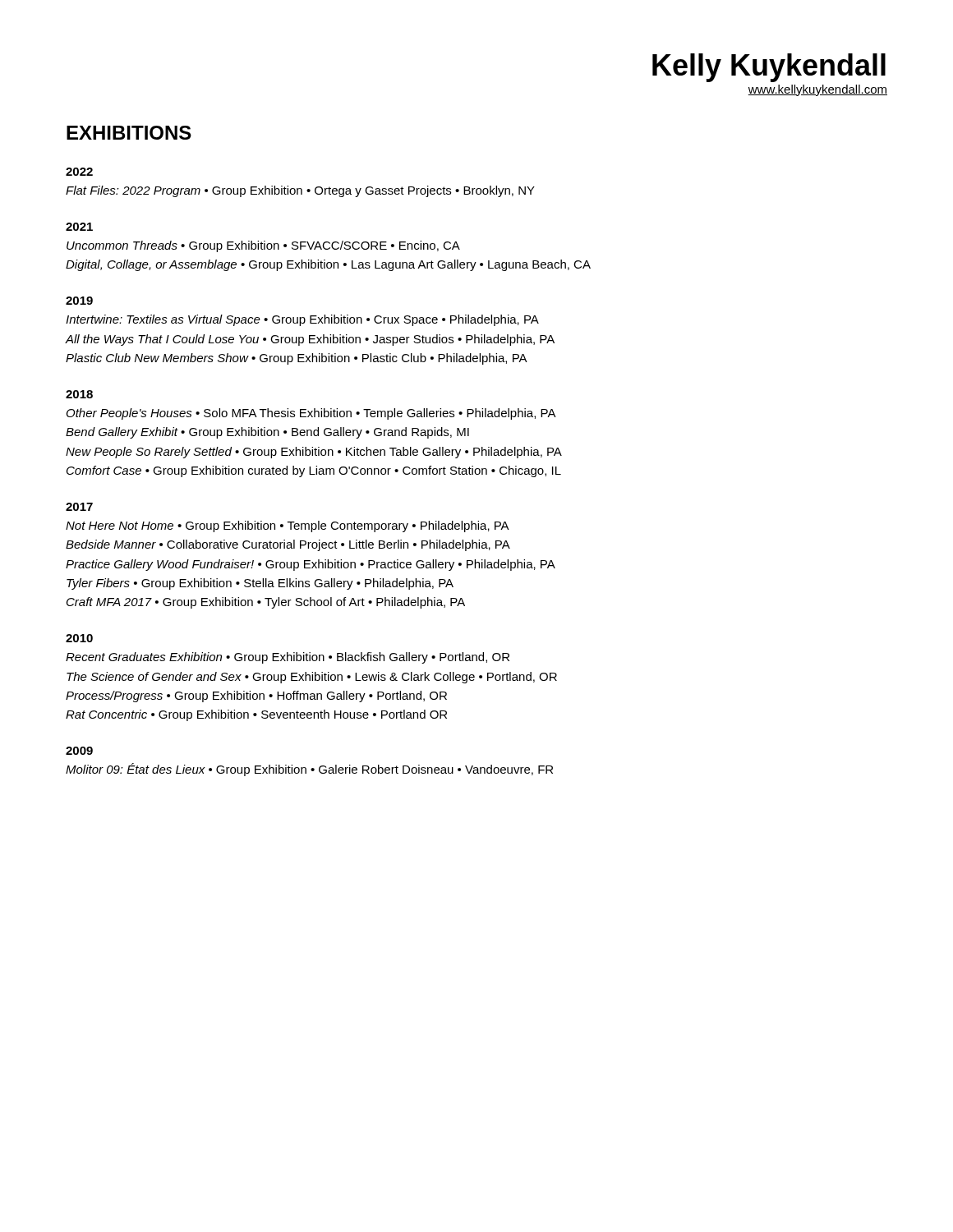Locate the list item with the text "Molitor 09: État des Lieux •"
This screenshot has width=953, height=1232.
click(310, 769)
